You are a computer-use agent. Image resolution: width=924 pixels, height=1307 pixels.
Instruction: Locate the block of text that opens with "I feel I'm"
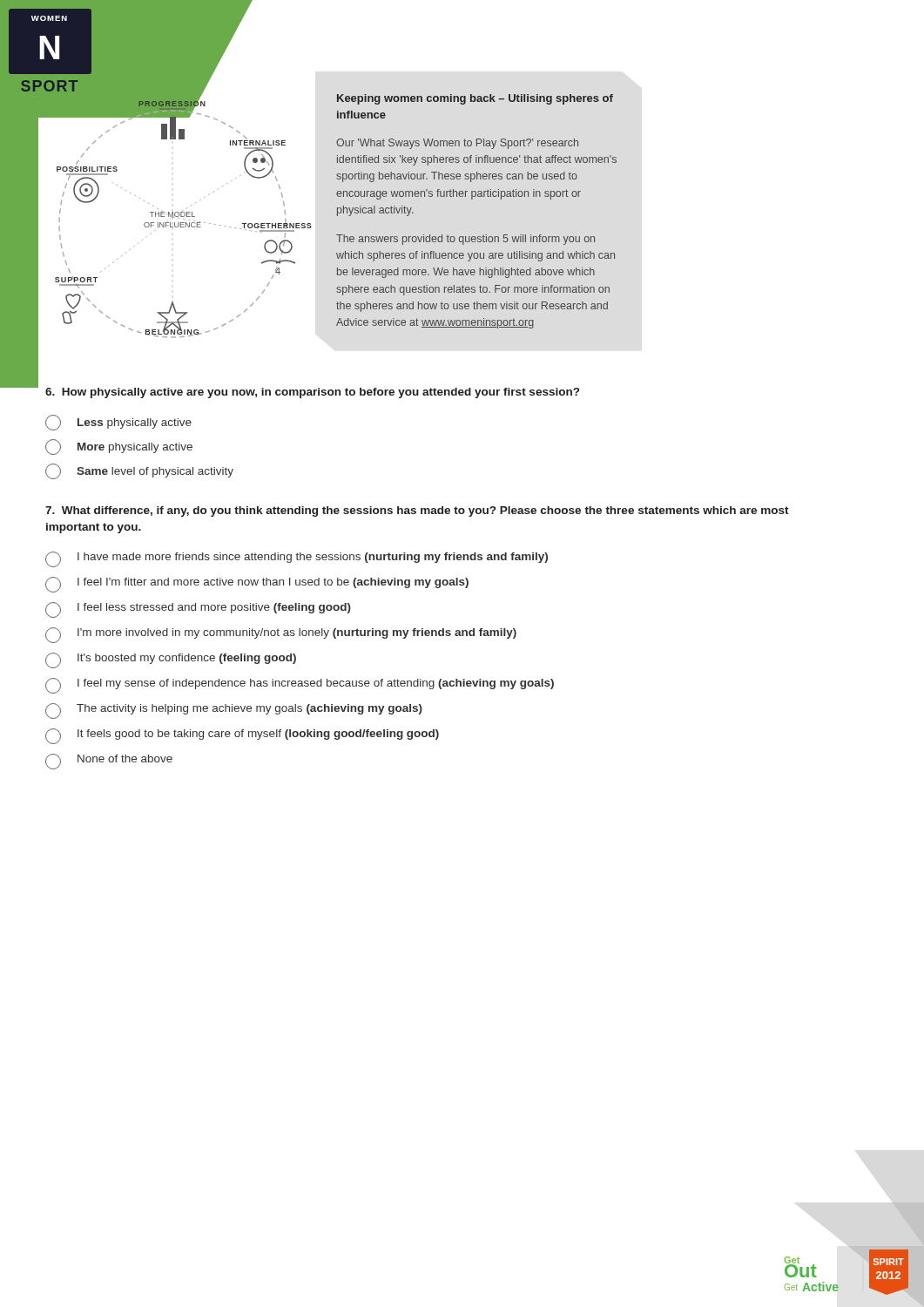pyautogui.click(x=257, y=584)
